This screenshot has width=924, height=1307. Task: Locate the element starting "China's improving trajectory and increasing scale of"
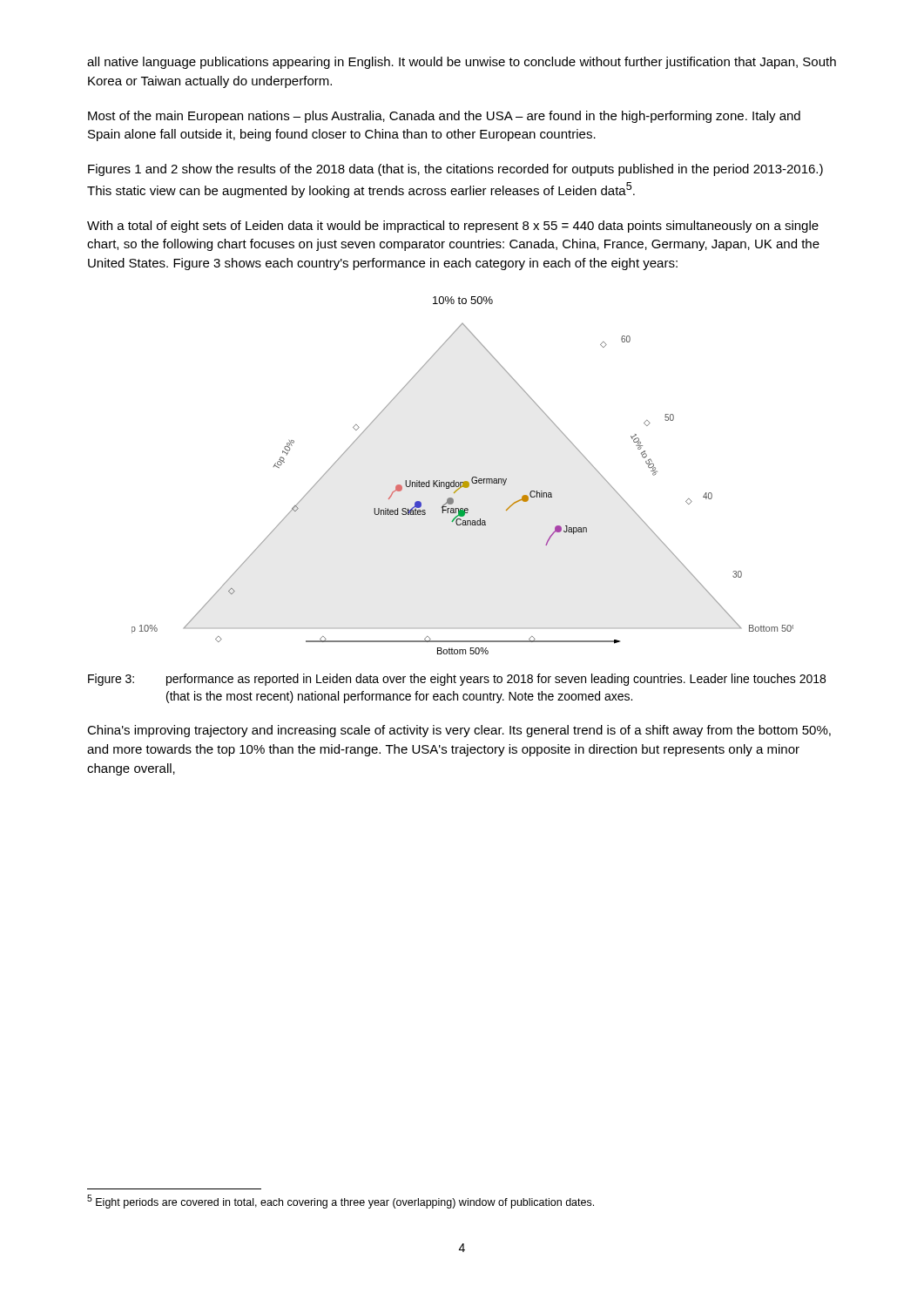459,749
